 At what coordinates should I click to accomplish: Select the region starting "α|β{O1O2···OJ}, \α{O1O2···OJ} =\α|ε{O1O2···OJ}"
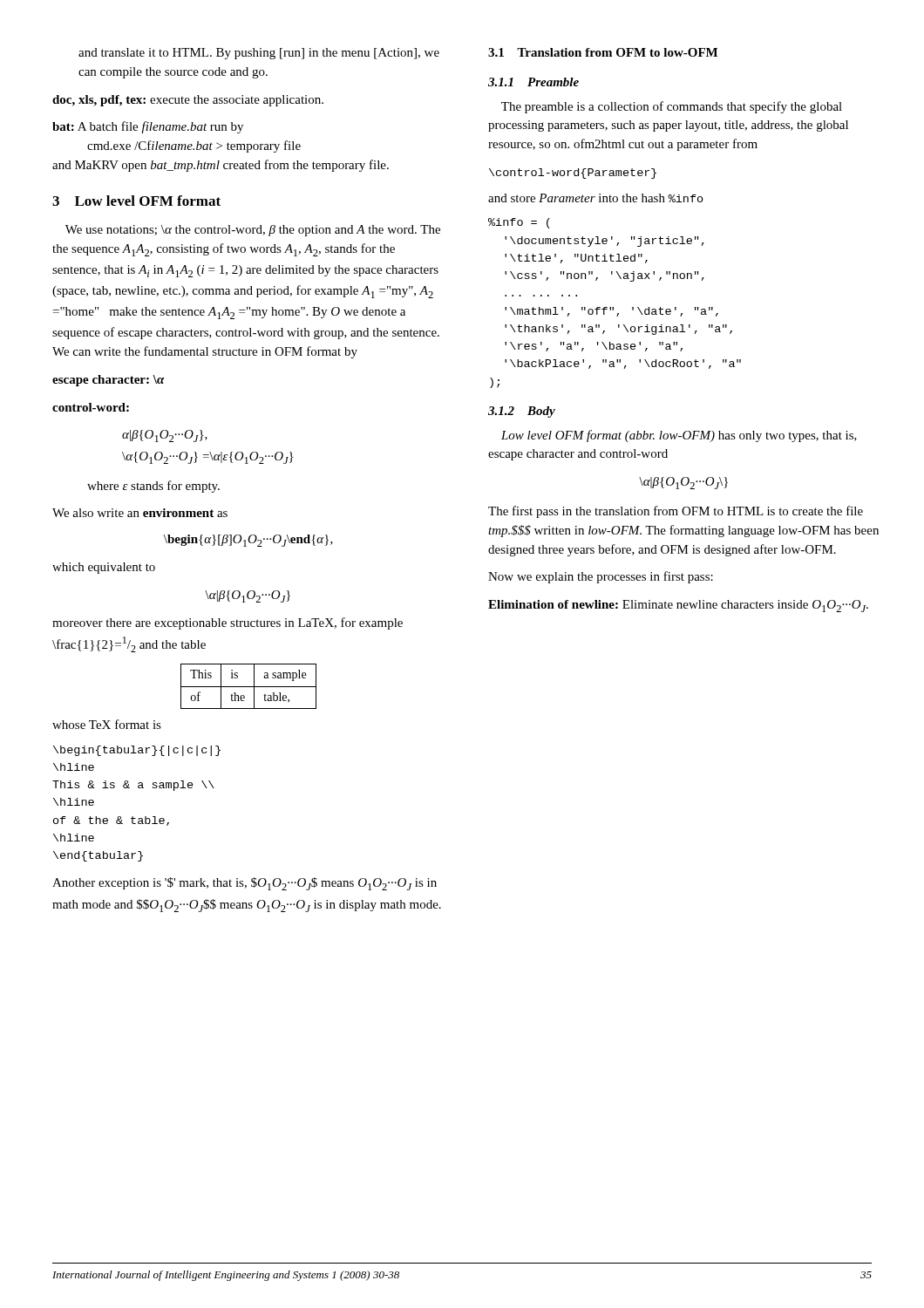pyautogui.click(x=208, y=447)
